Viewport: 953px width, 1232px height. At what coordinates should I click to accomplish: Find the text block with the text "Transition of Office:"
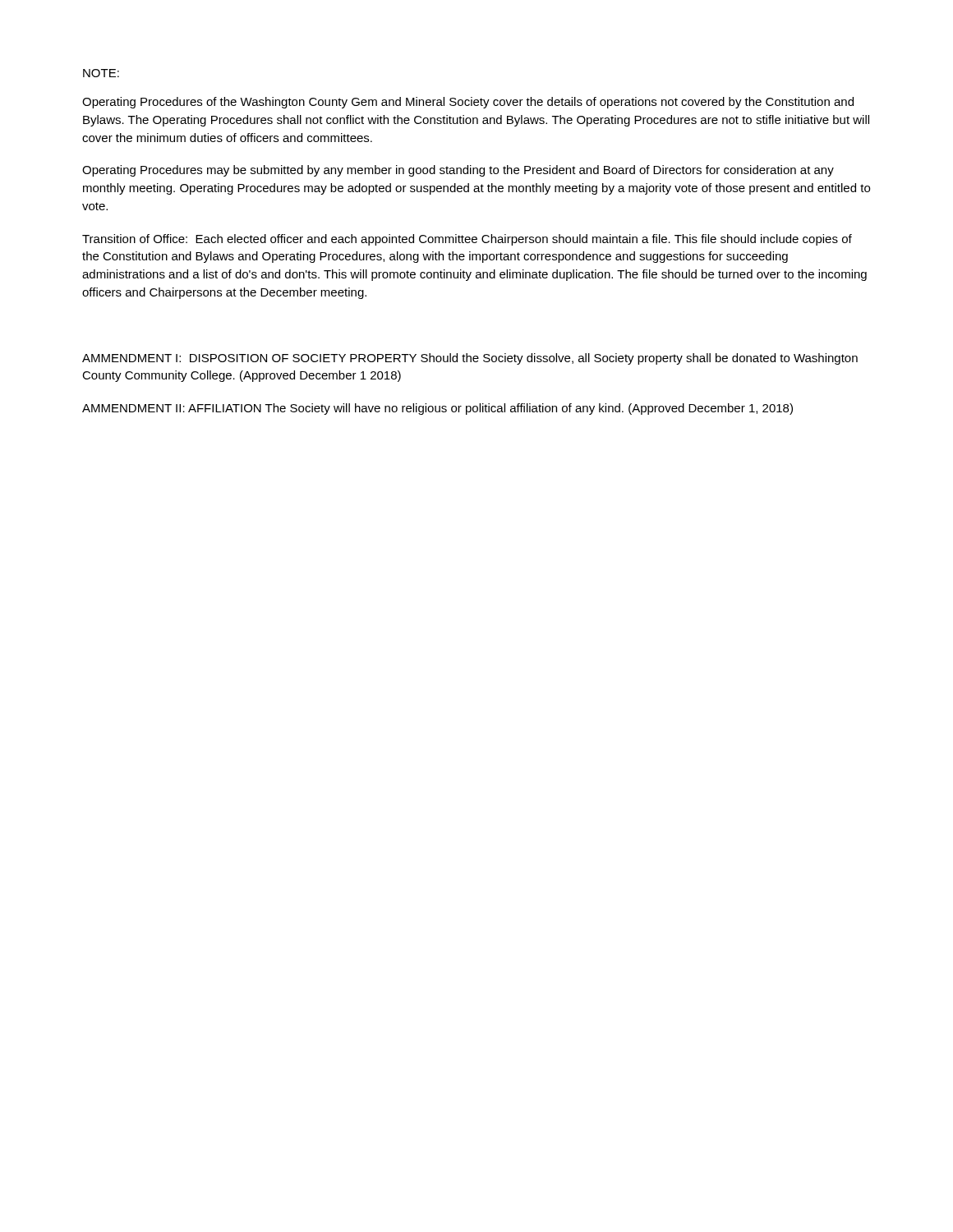tap(475, 265)
